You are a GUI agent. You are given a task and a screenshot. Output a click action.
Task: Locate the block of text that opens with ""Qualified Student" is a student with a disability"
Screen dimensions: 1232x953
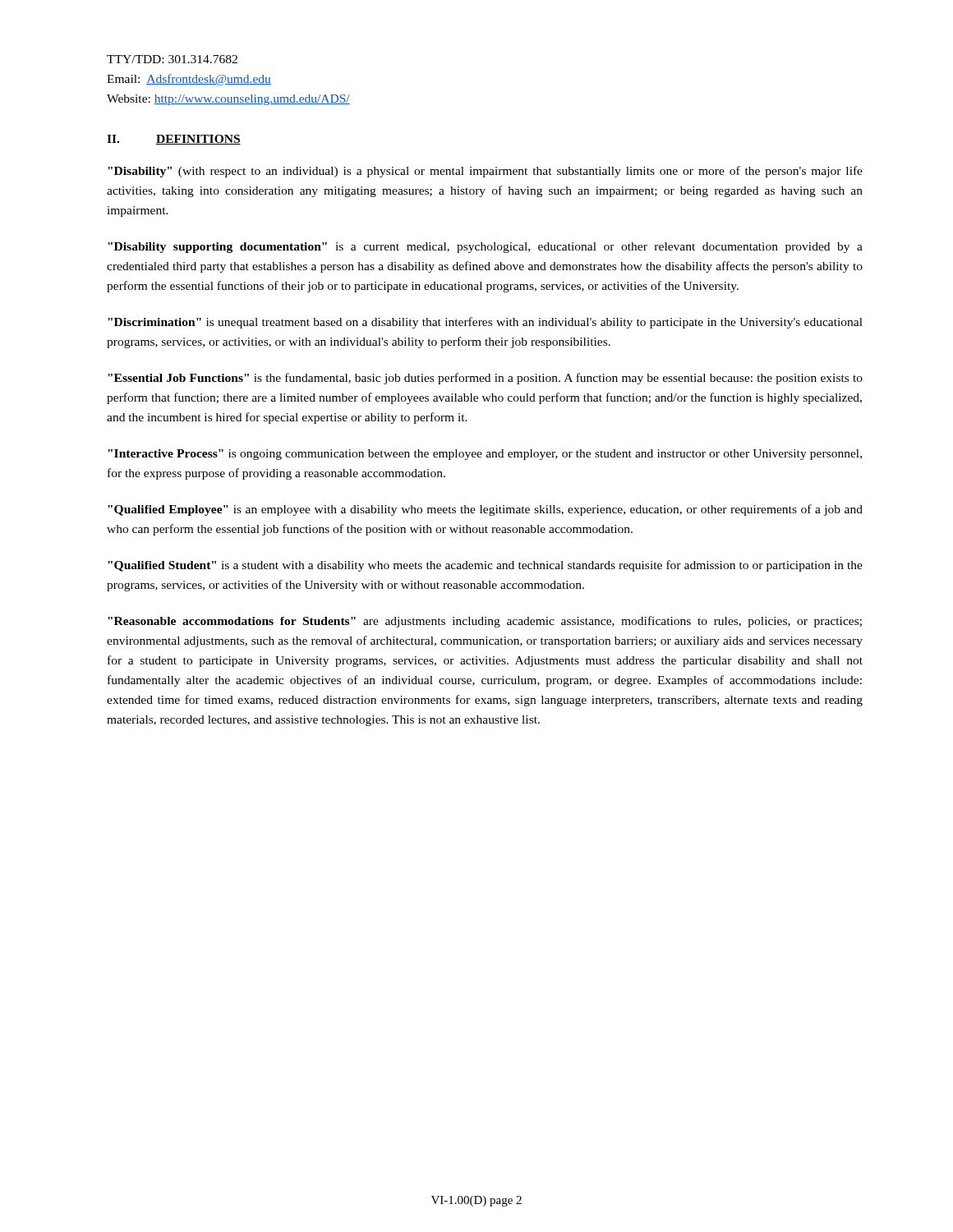tap(485, 575)
